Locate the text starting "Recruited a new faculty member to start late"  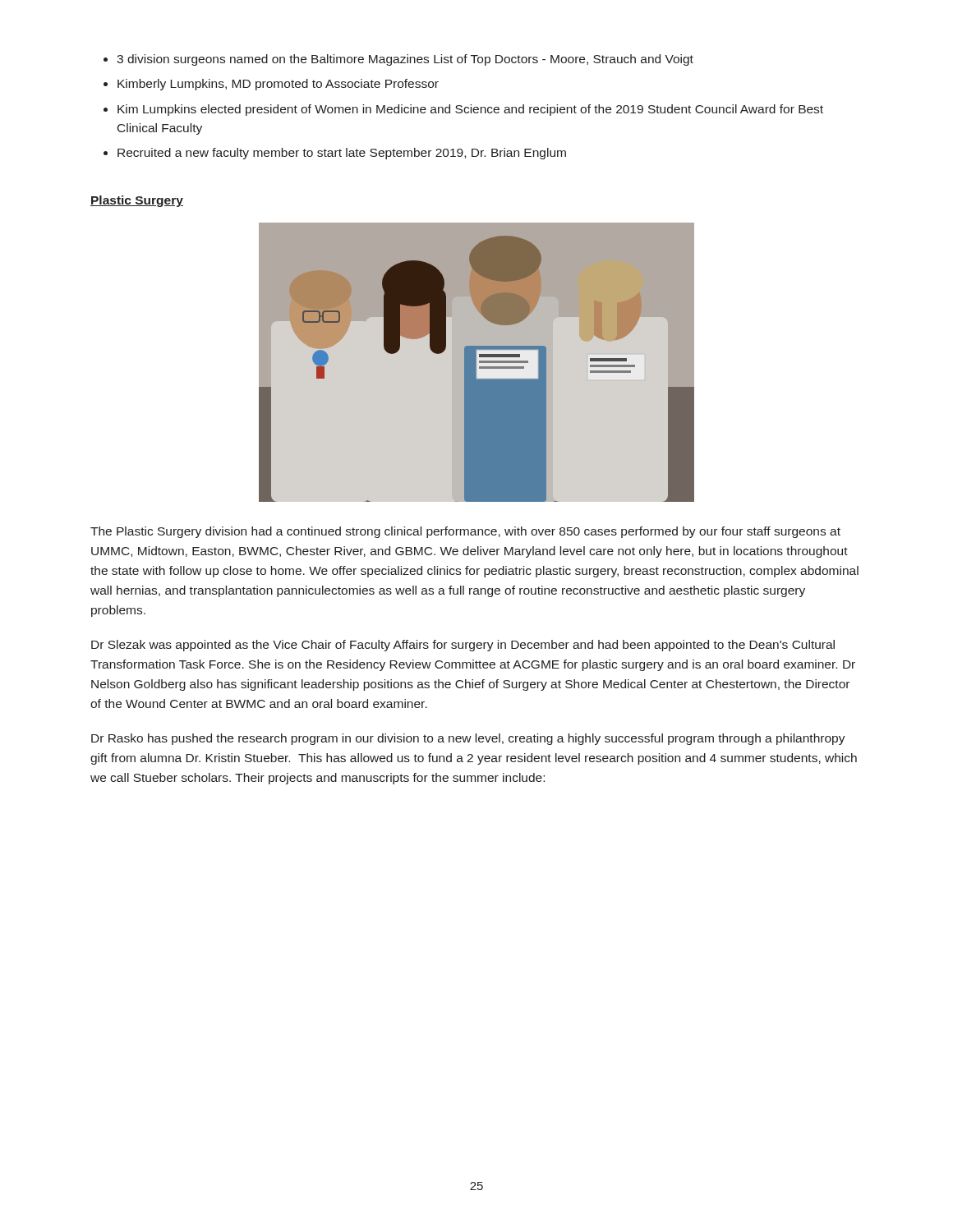tap(490, 152)
